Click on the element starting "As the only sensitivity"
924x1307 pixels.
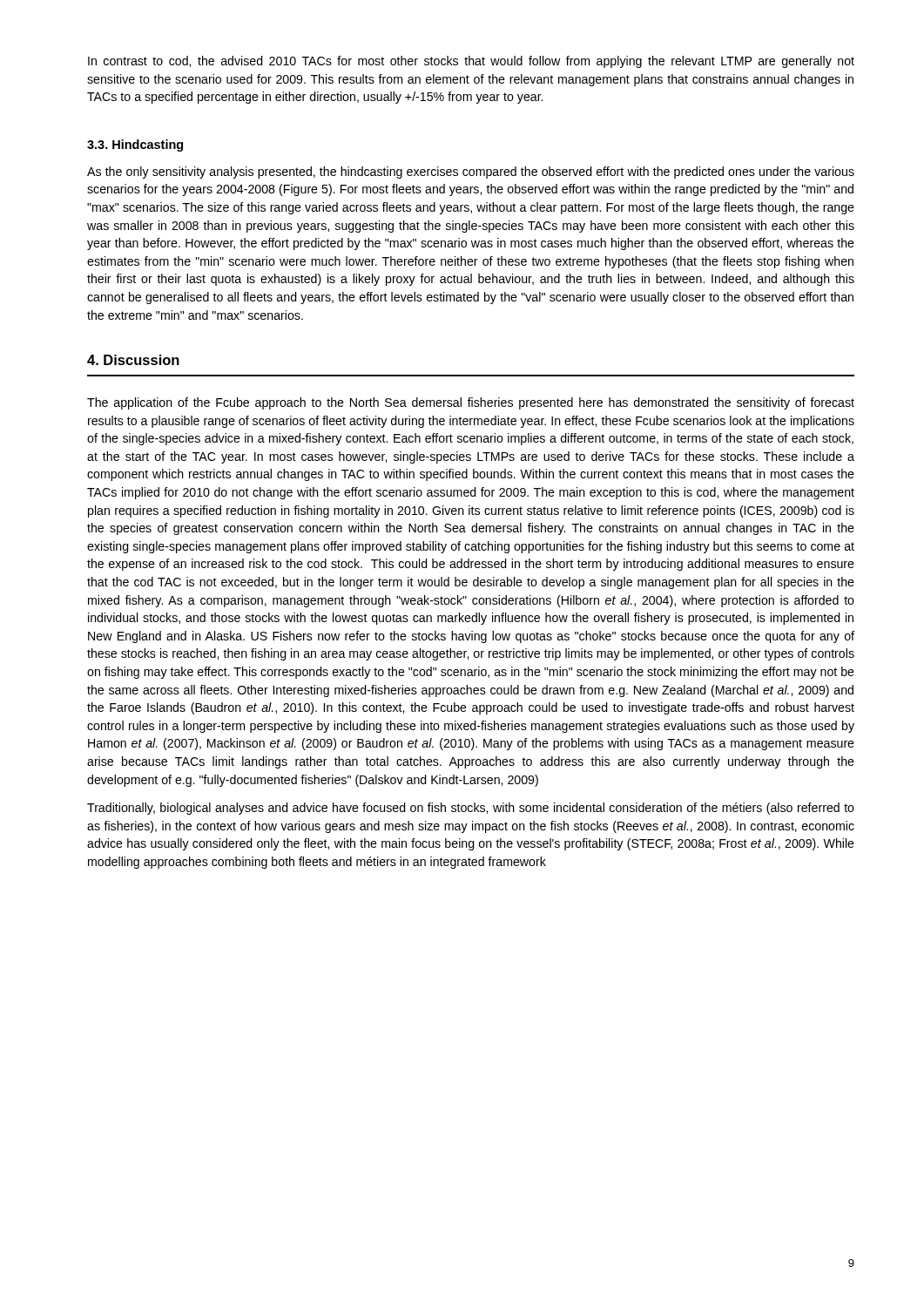(x=471, y=243)
